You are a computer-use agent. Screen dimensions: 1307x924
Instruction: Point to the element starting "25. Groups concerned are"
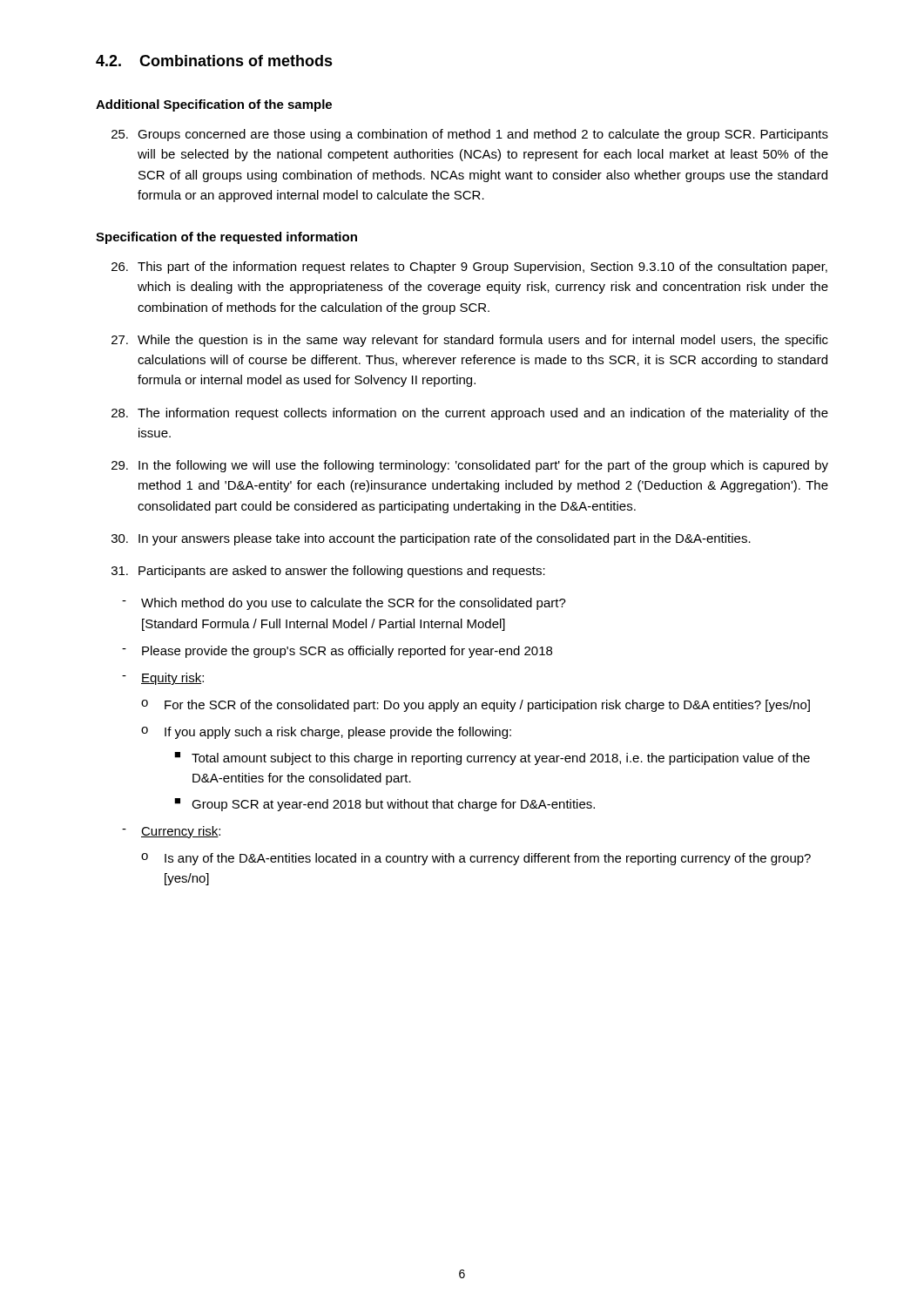pyautogui.click(x=462, y=164)
